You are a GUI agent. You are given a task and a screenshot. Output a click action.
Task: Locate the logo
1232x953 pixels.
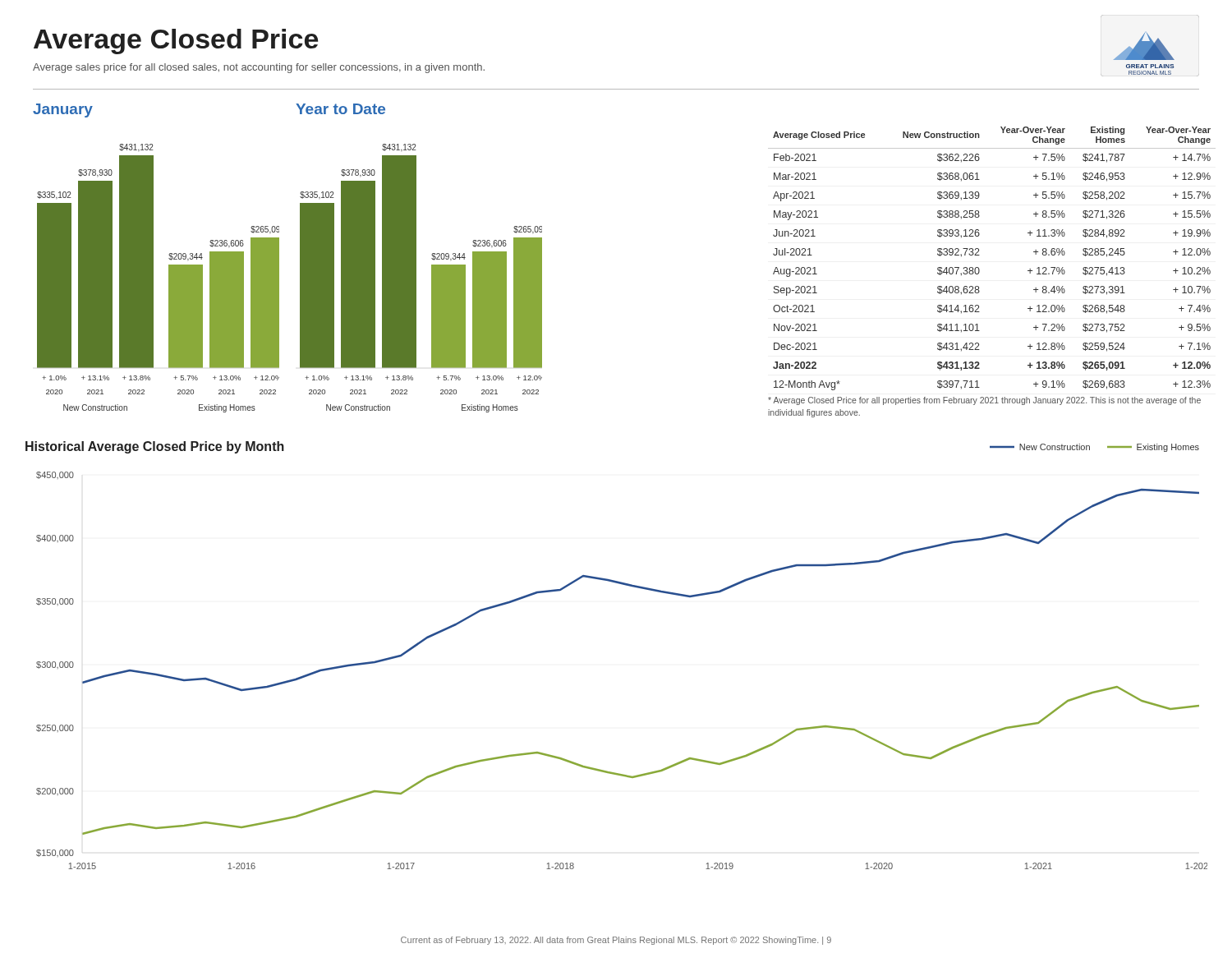[x=1150, y=46]
